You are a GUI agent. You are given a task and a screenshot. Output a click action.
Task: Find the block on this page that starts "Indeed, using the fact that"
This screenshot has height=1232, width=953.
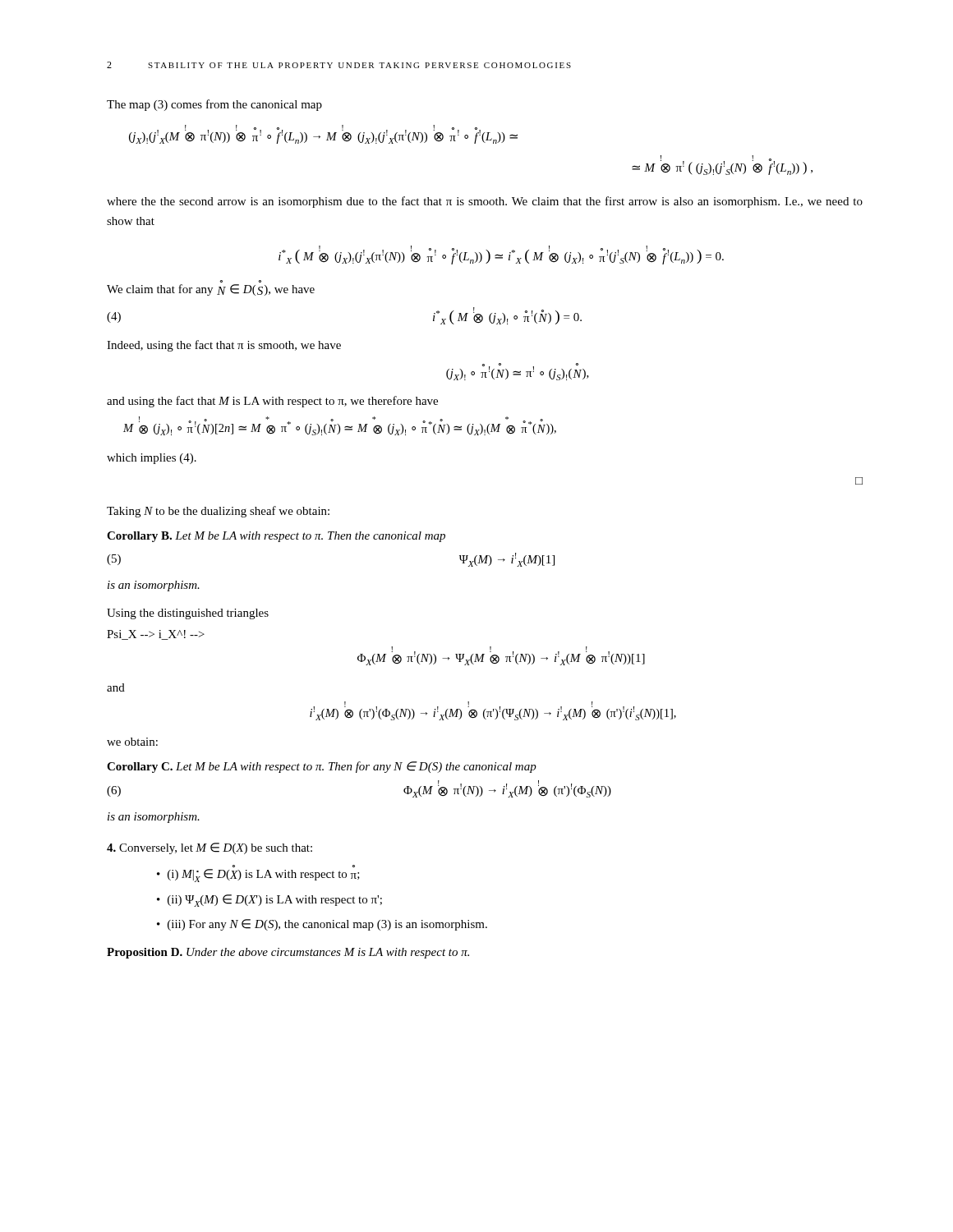tap(224, 345)
